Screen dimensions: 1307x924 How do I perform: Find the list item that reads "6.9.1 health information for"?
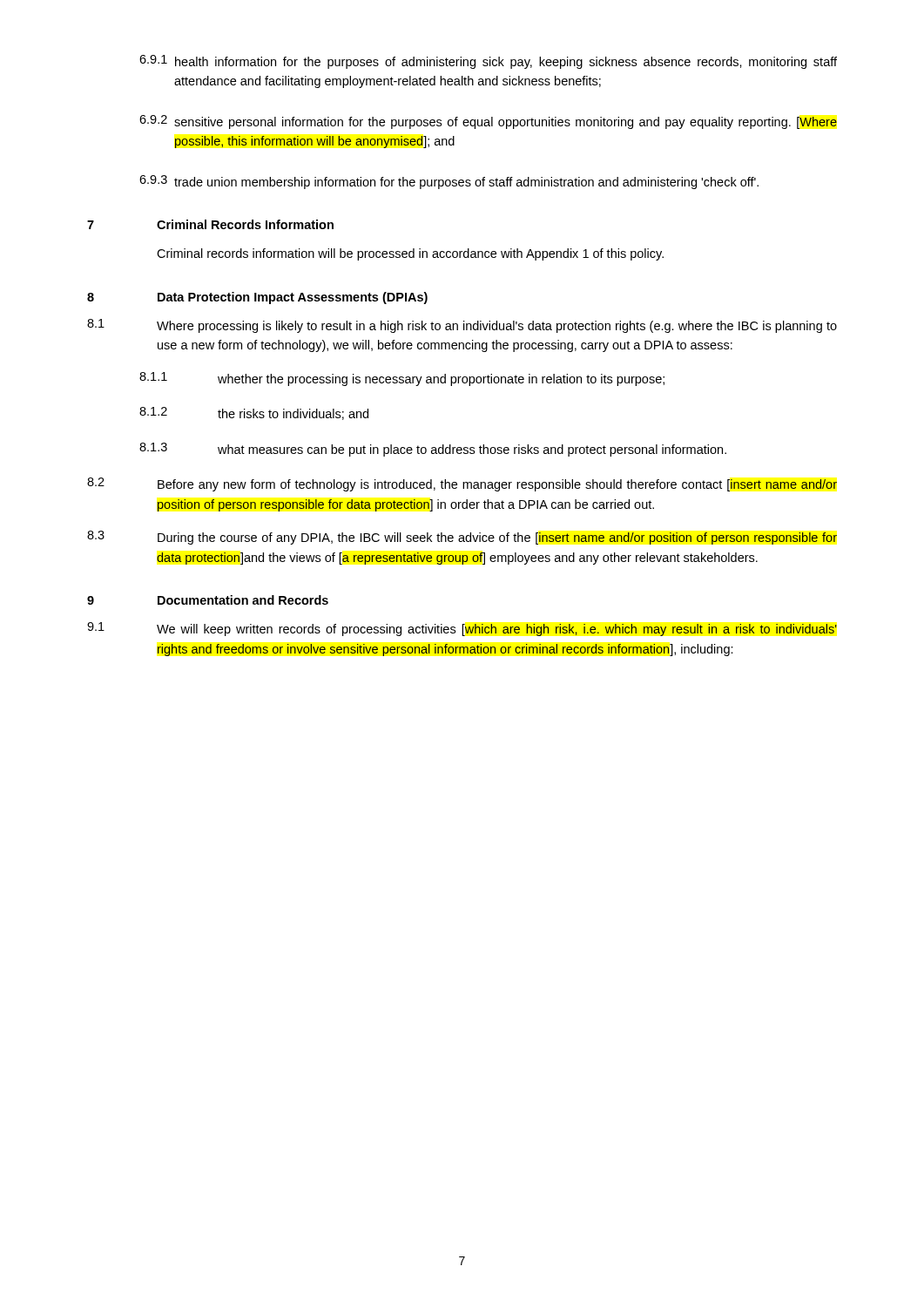coord(462,72)
